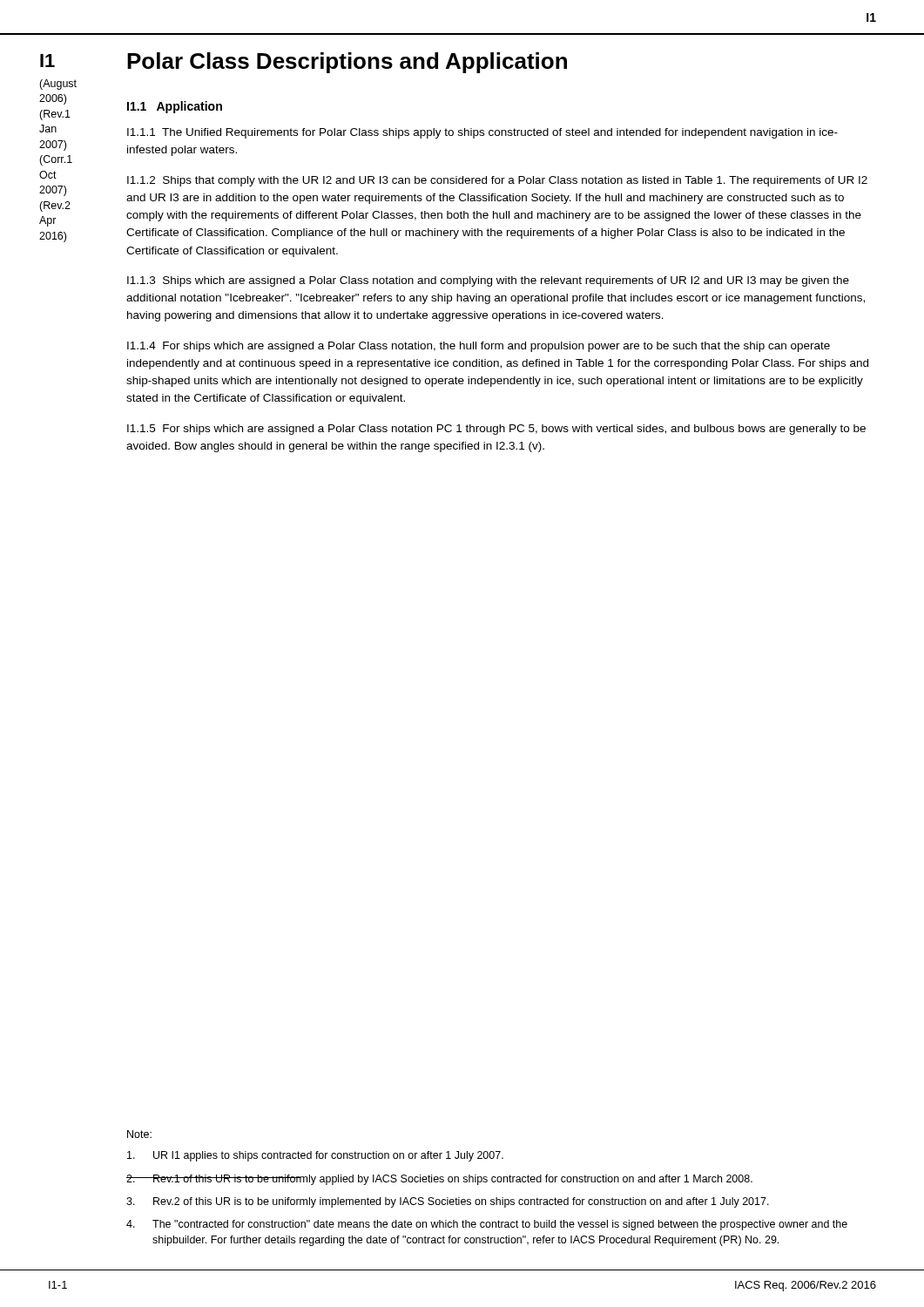
Task: Click the passage that begins "UR I1 applies to ships"
Action: (x=501, y=1156)
